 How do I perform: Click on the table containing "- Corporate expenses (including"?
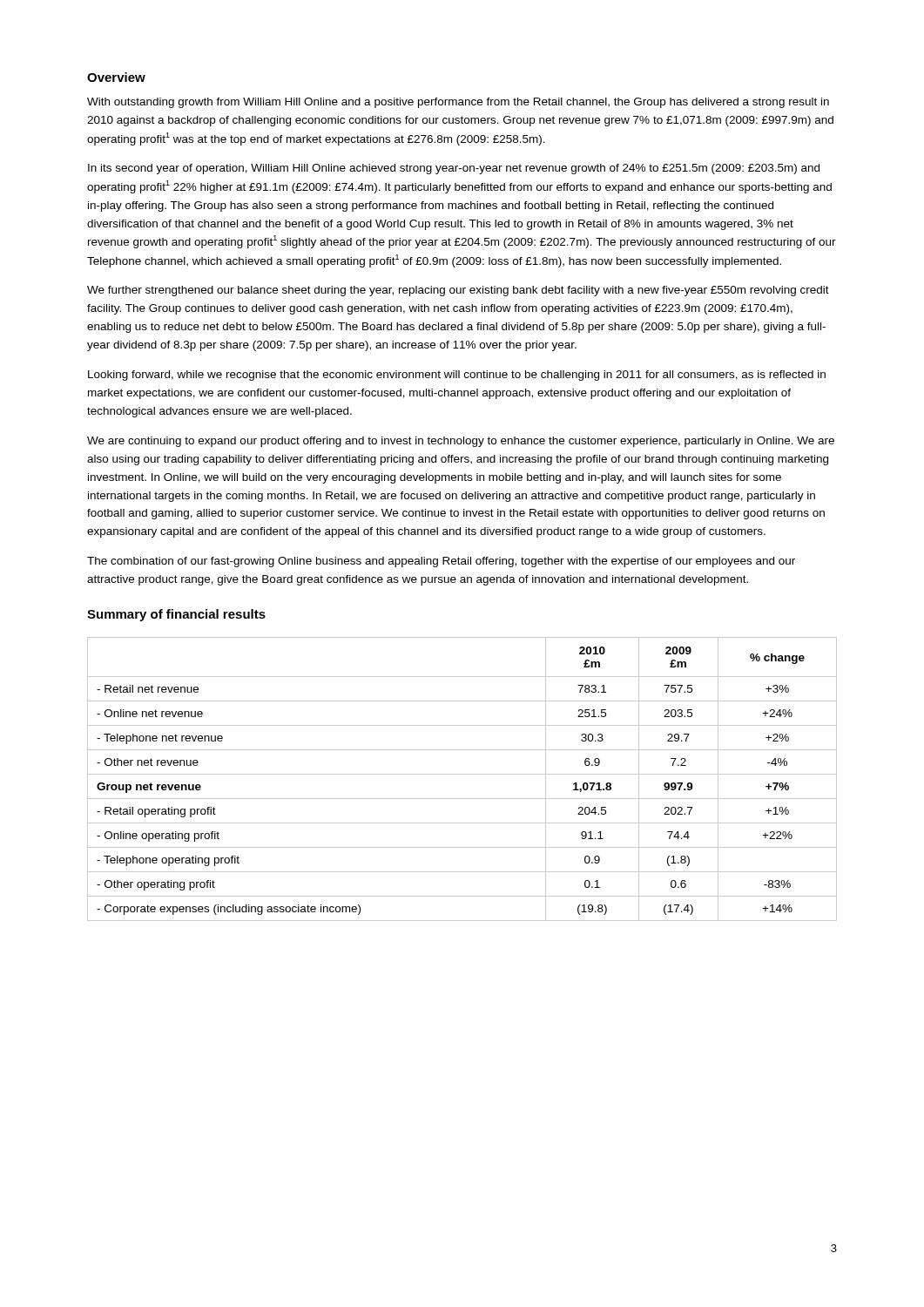[x=462, y=779]
